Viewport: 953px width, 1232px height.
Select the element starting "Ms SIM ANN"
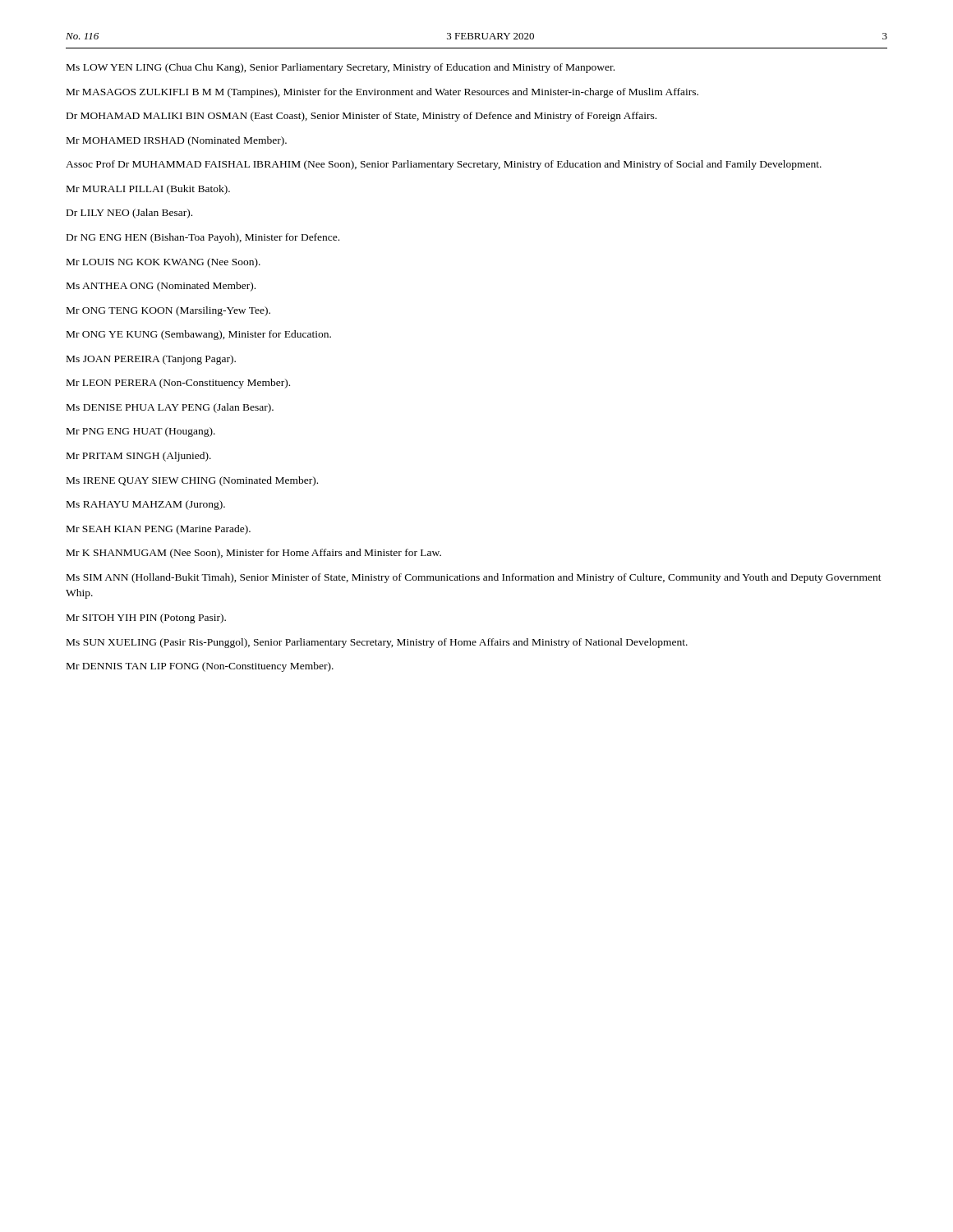[473, 585]
